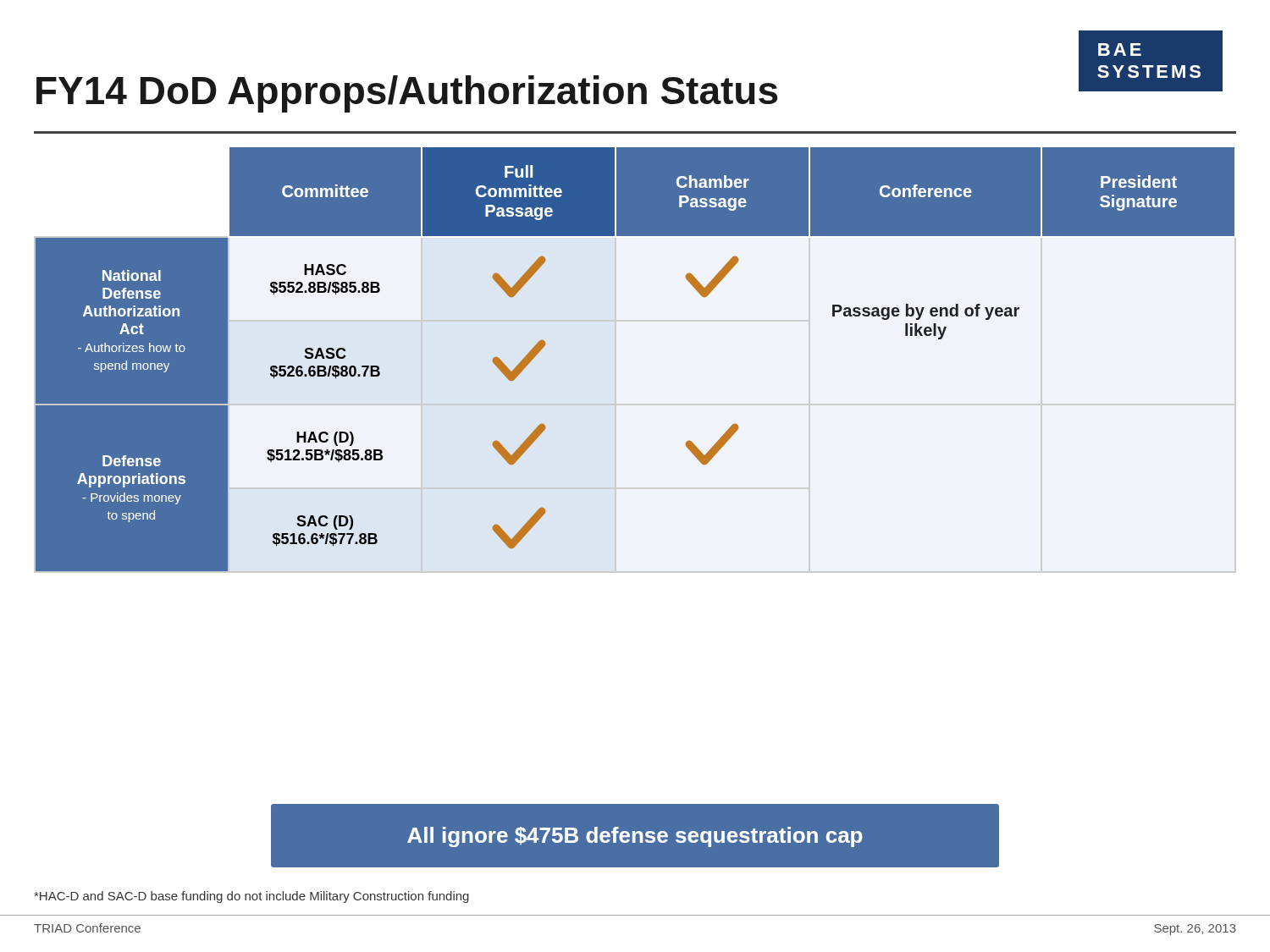Find the text block with the text "All ignore $475B"
Screen dimensions: 952x1270
[635, 835]
